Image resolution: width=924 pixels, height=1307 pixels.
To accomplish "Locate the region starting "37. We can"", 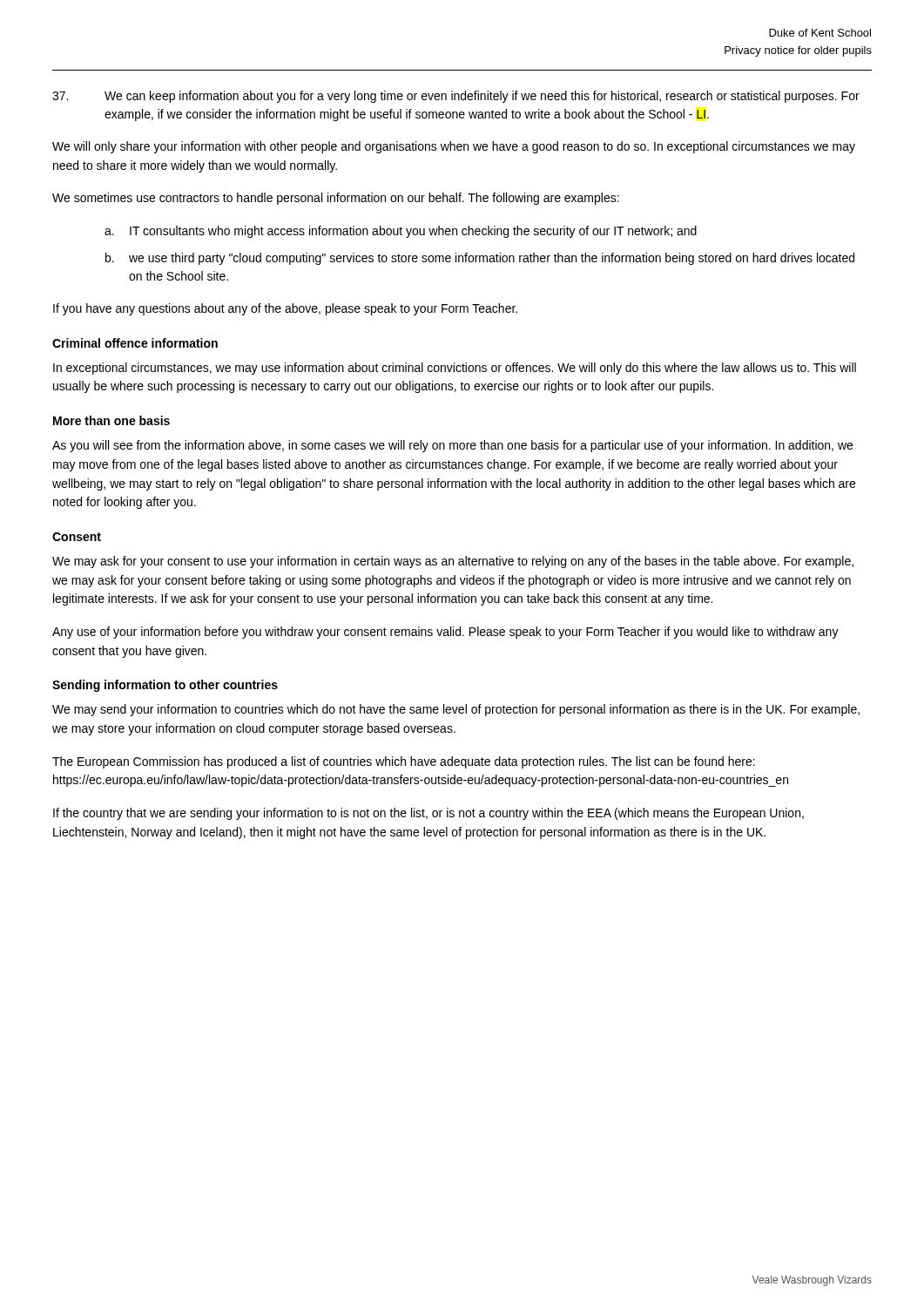I will (462, 105).
